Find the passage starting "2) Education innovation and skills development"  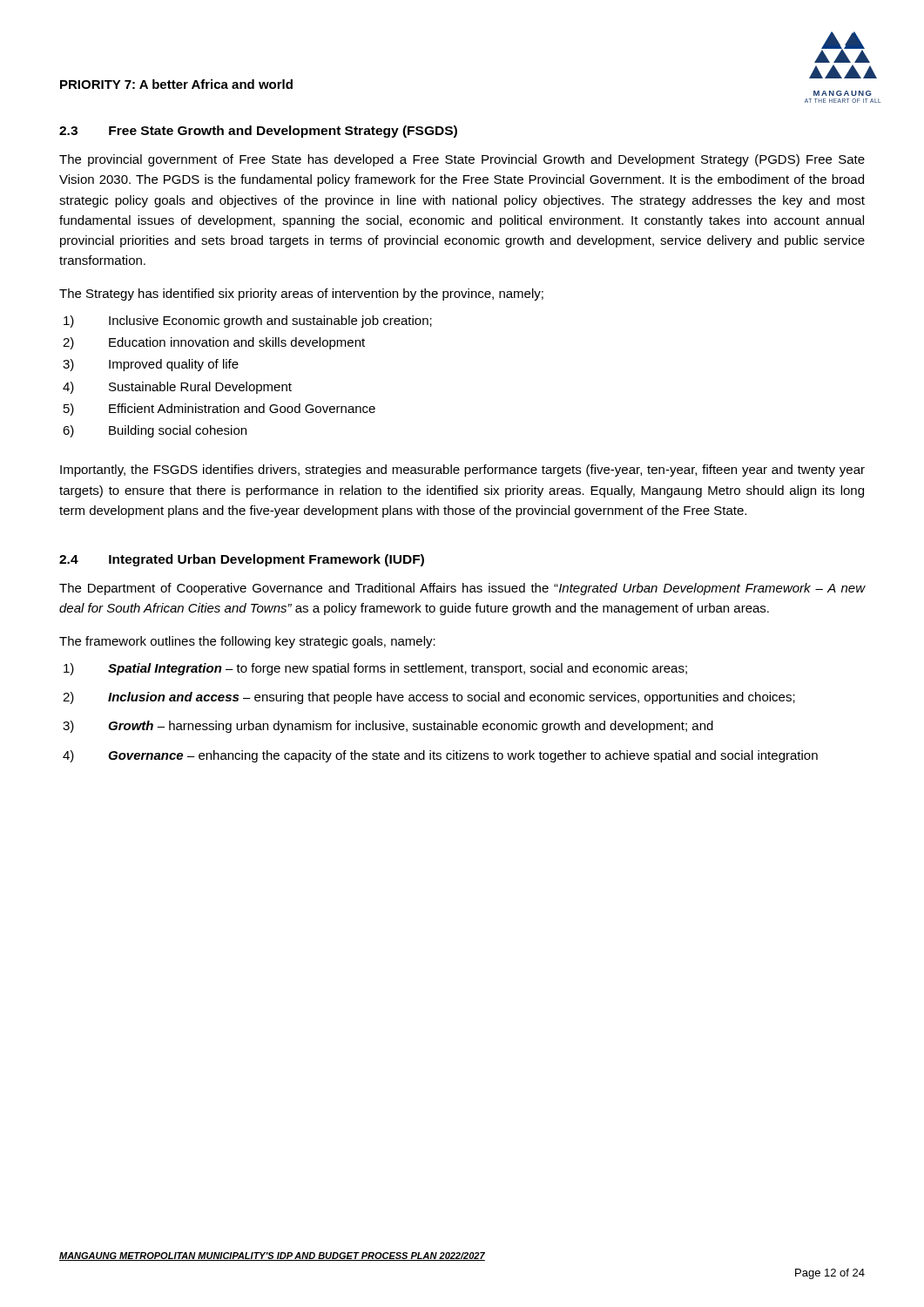[214, 343]
